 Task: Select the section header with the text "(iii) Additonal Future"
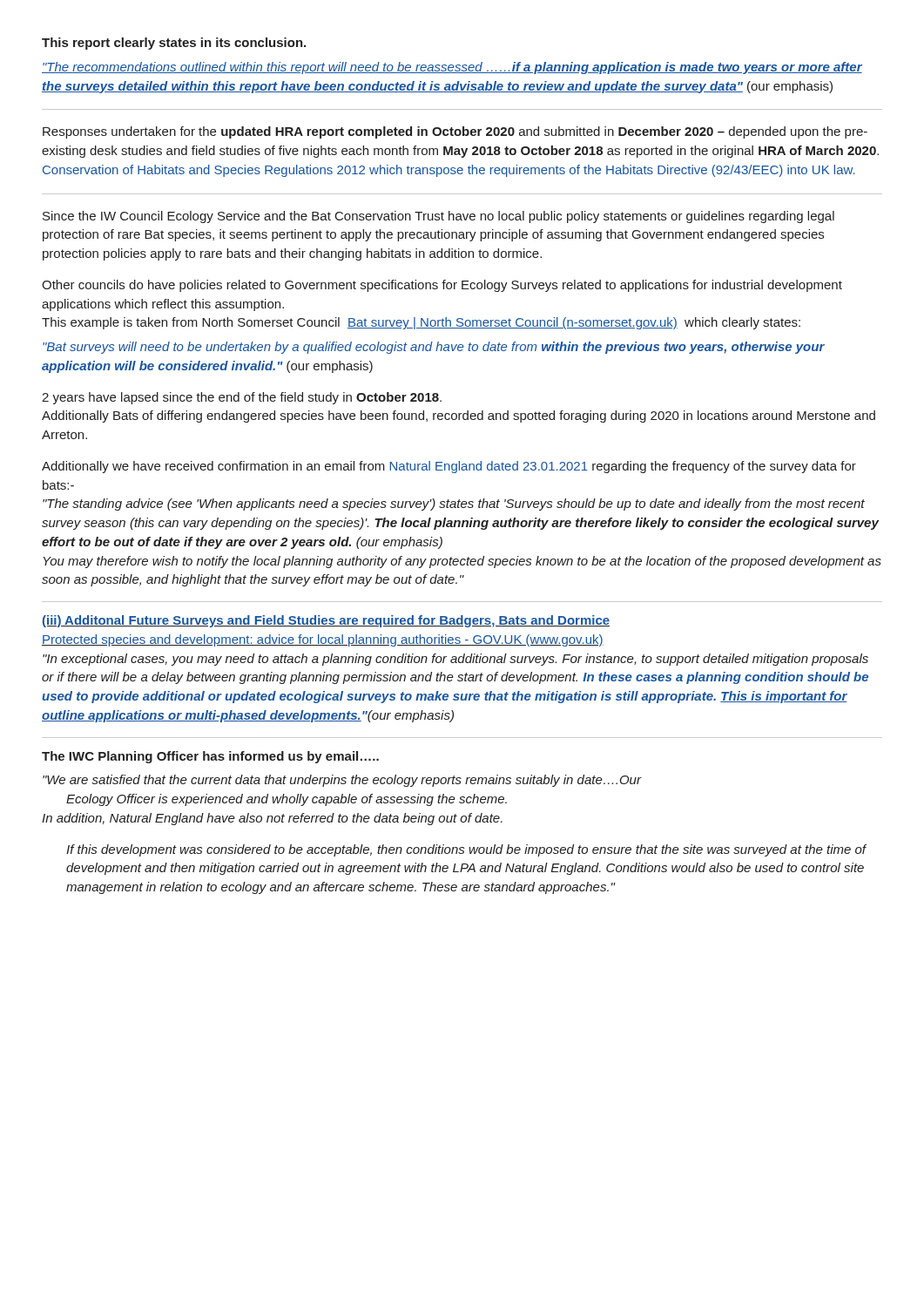462,620
